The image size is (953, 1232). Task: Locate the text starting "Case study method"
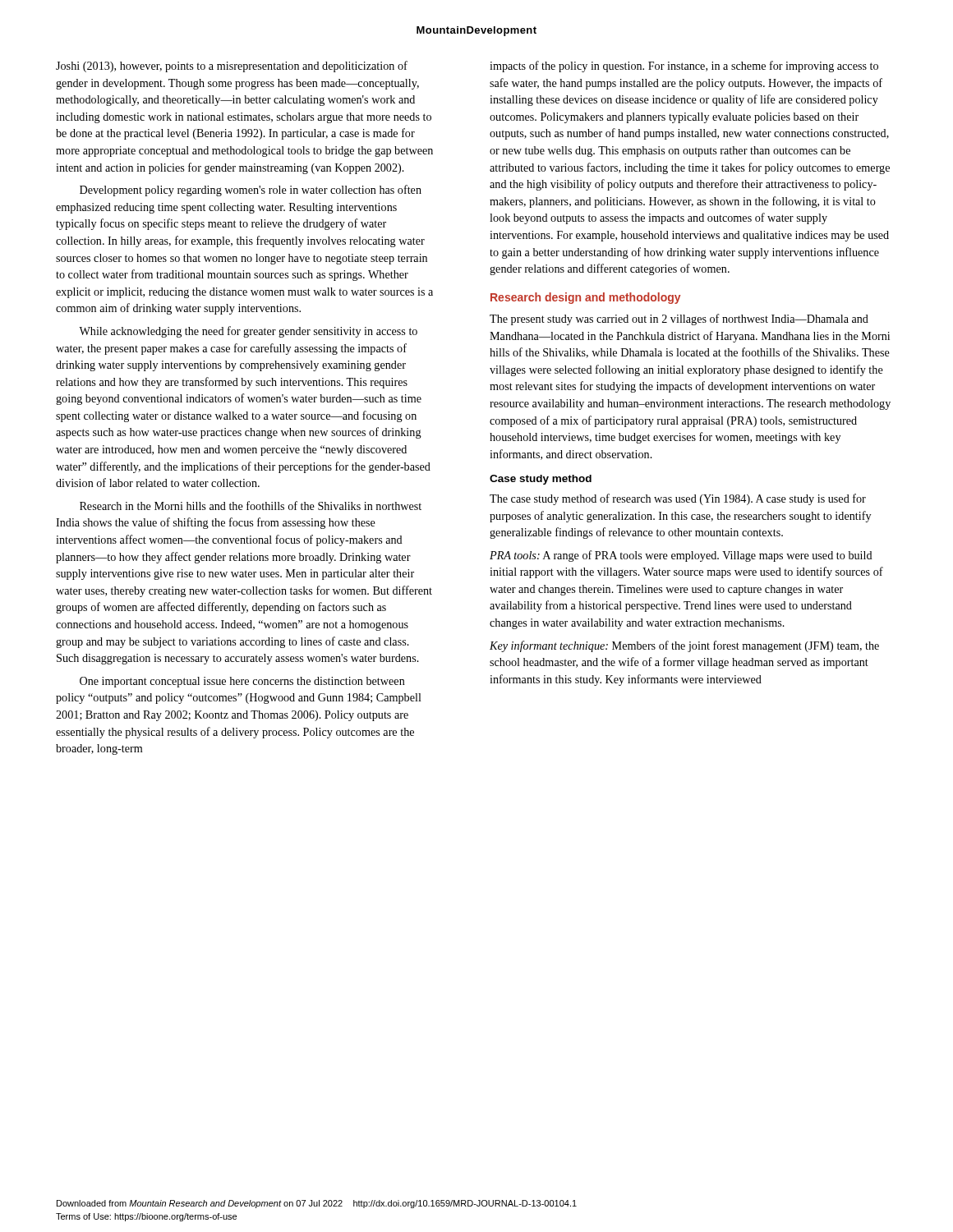(541, 479)
